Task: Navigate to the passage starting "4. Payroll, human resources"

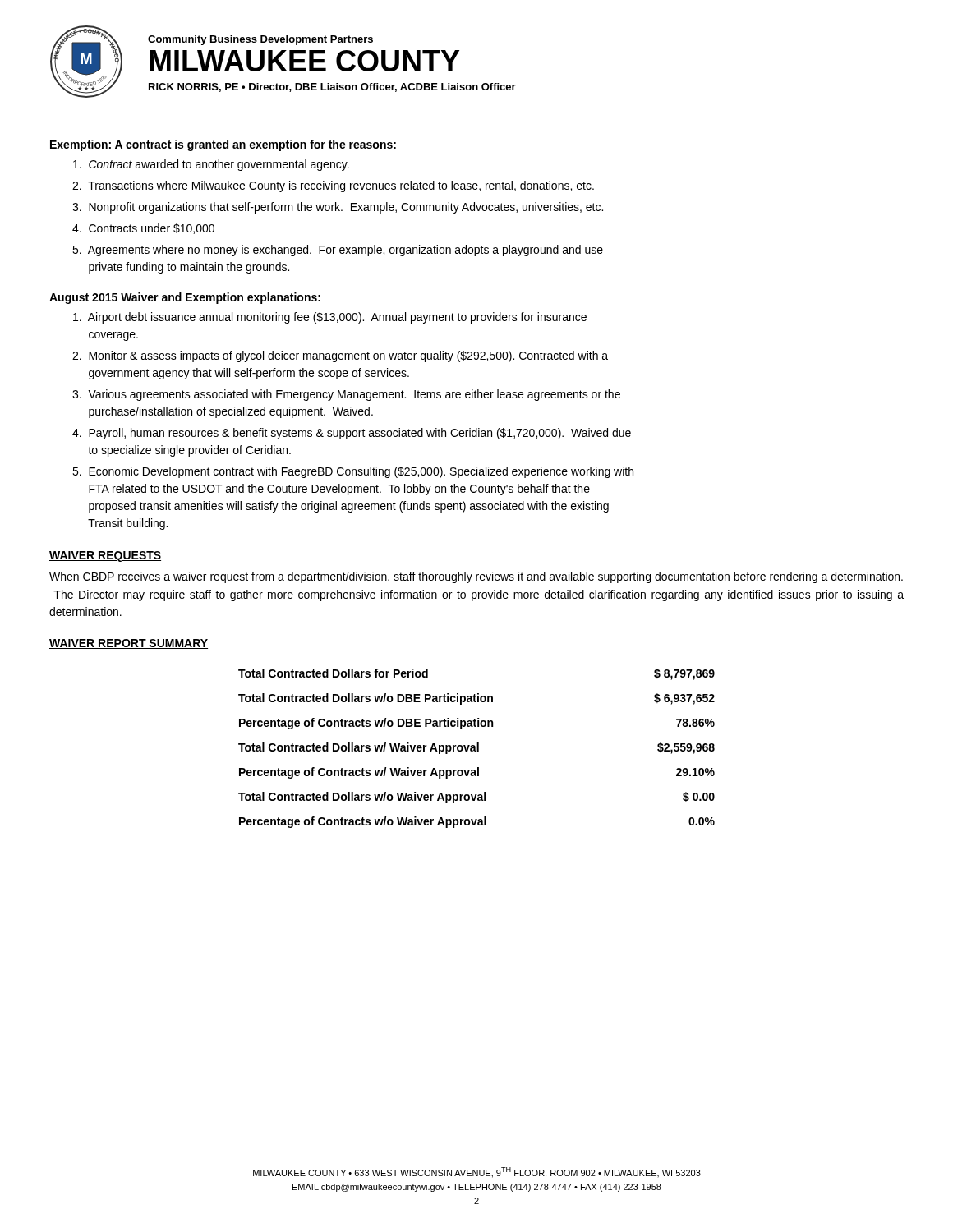Action: 352,441
